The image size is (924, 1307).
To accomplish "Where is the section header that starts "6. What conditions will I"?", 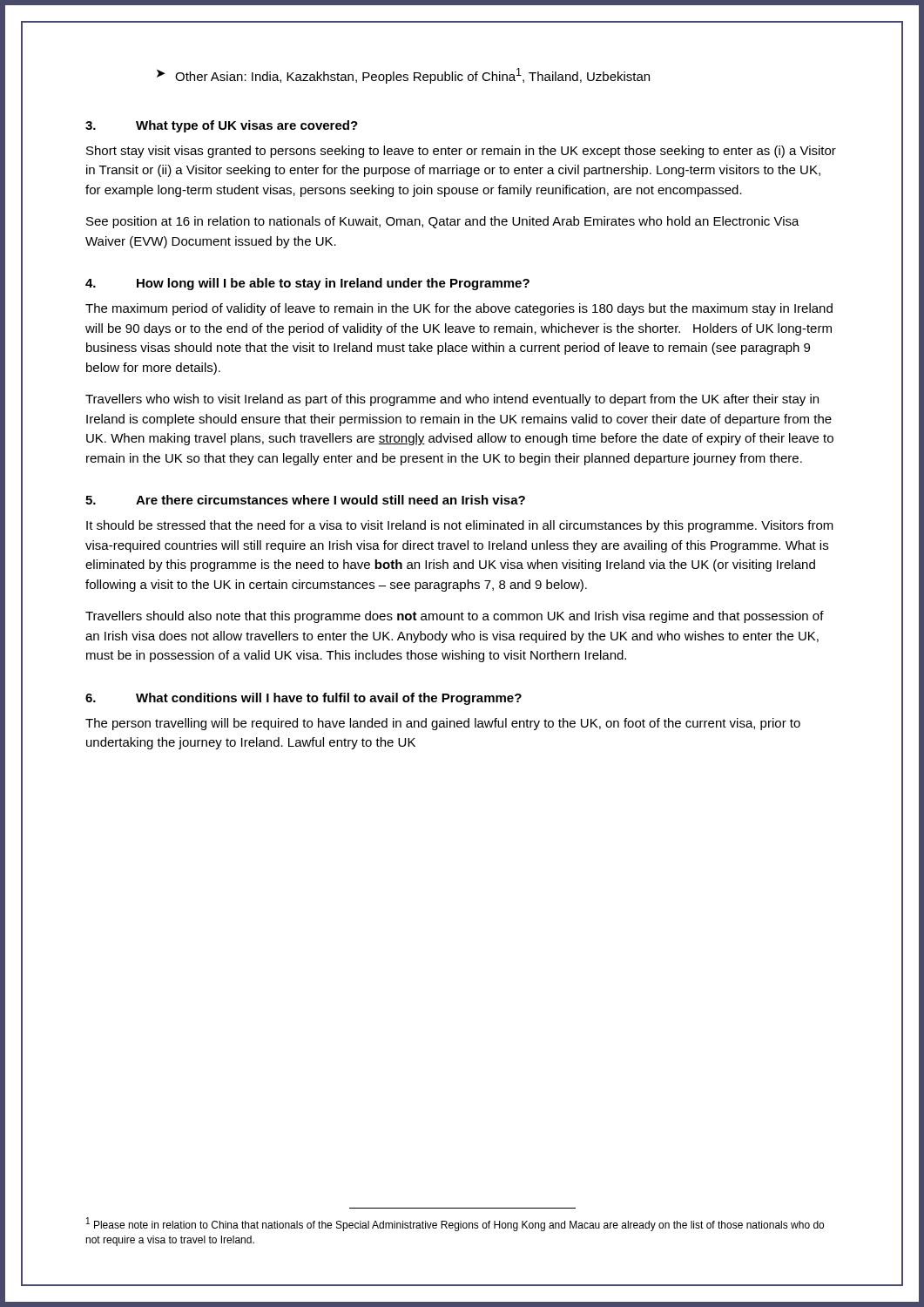I will click(x=304, y=697).
